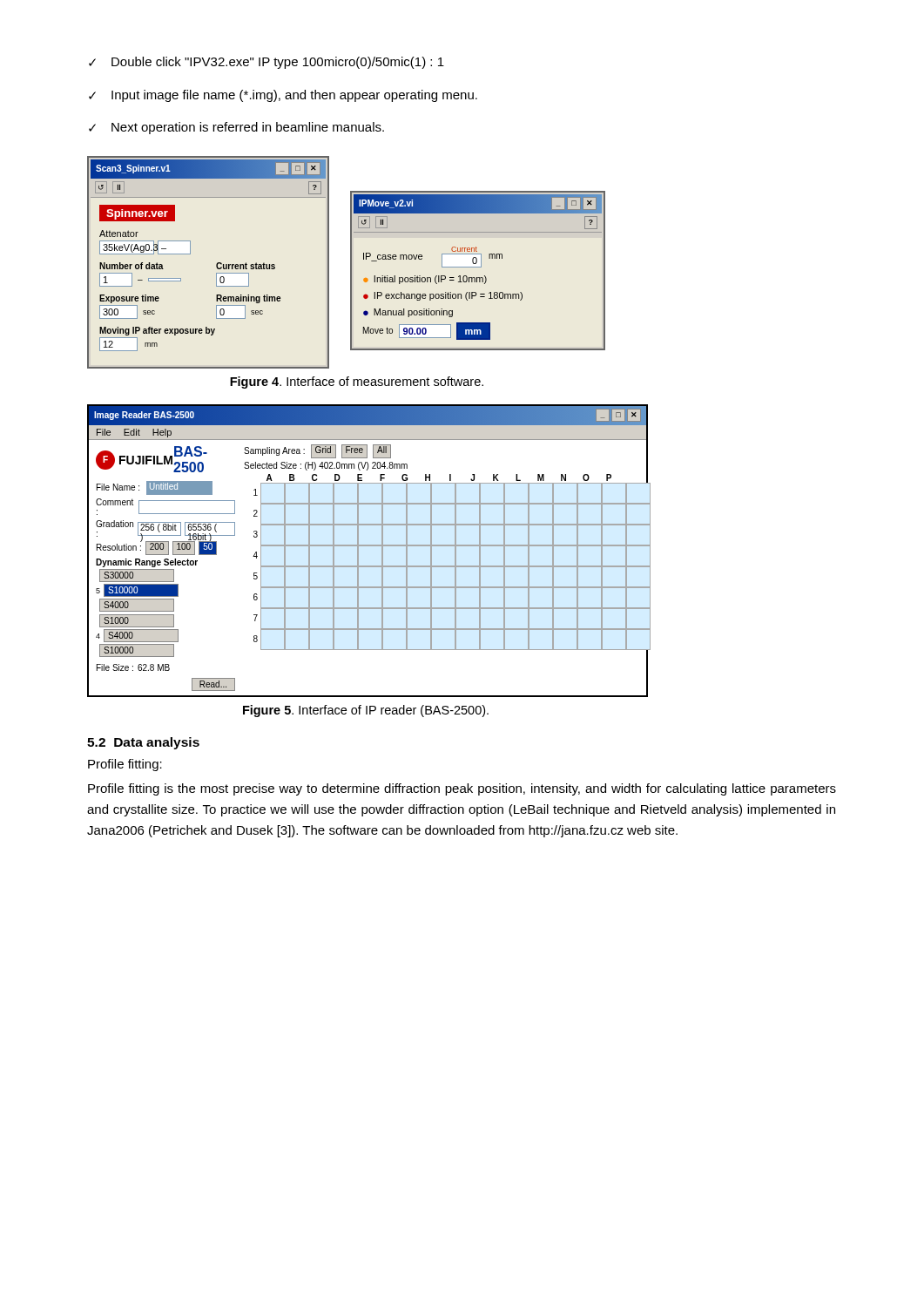
Task: Find the list item that reads "✓ Double click "IPV32.exe""
Action: (x=266, y=63)
